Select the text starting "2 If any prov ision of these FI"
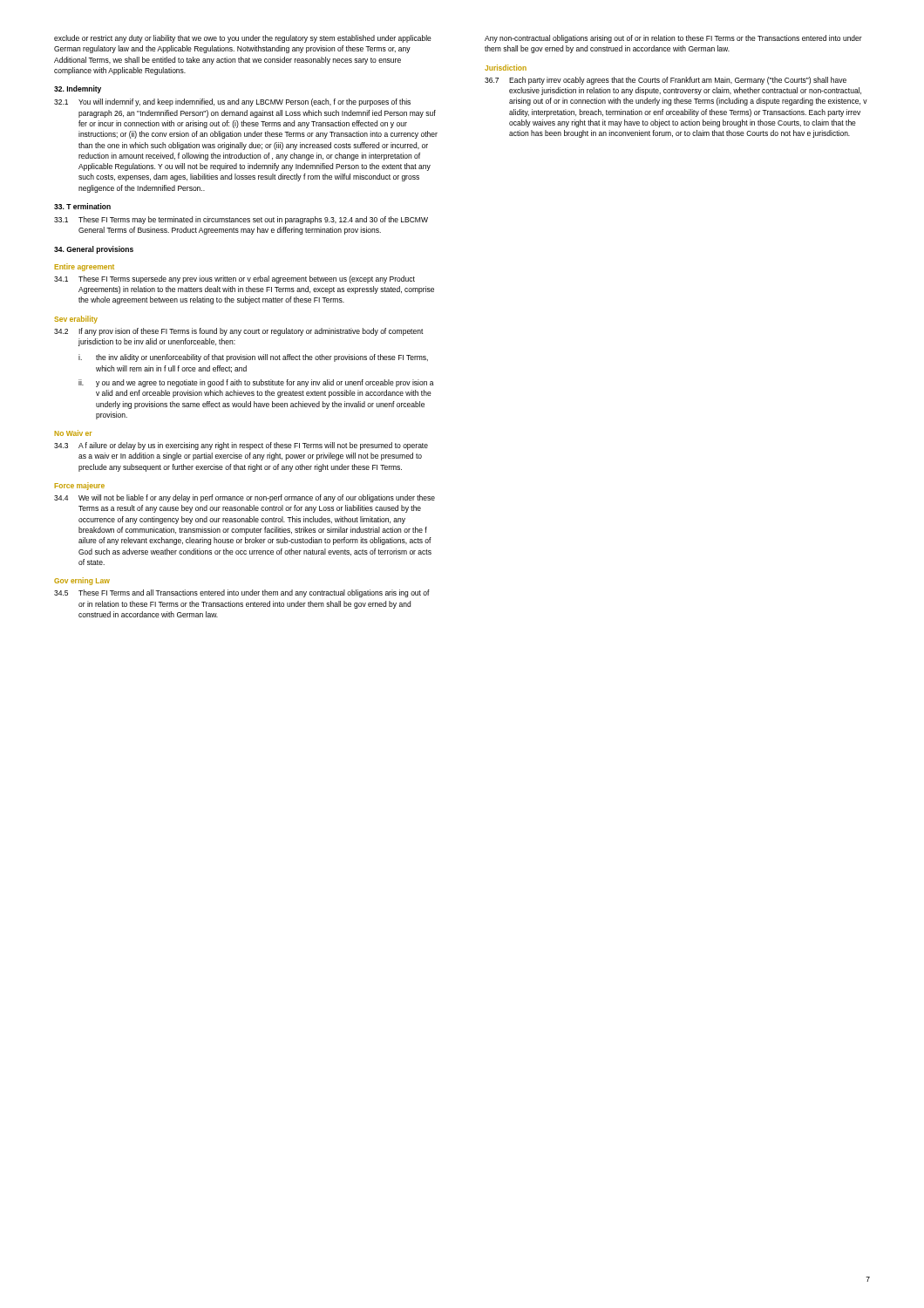Image resolution: width=924 pixels, height=1308 pixels. 246,337
